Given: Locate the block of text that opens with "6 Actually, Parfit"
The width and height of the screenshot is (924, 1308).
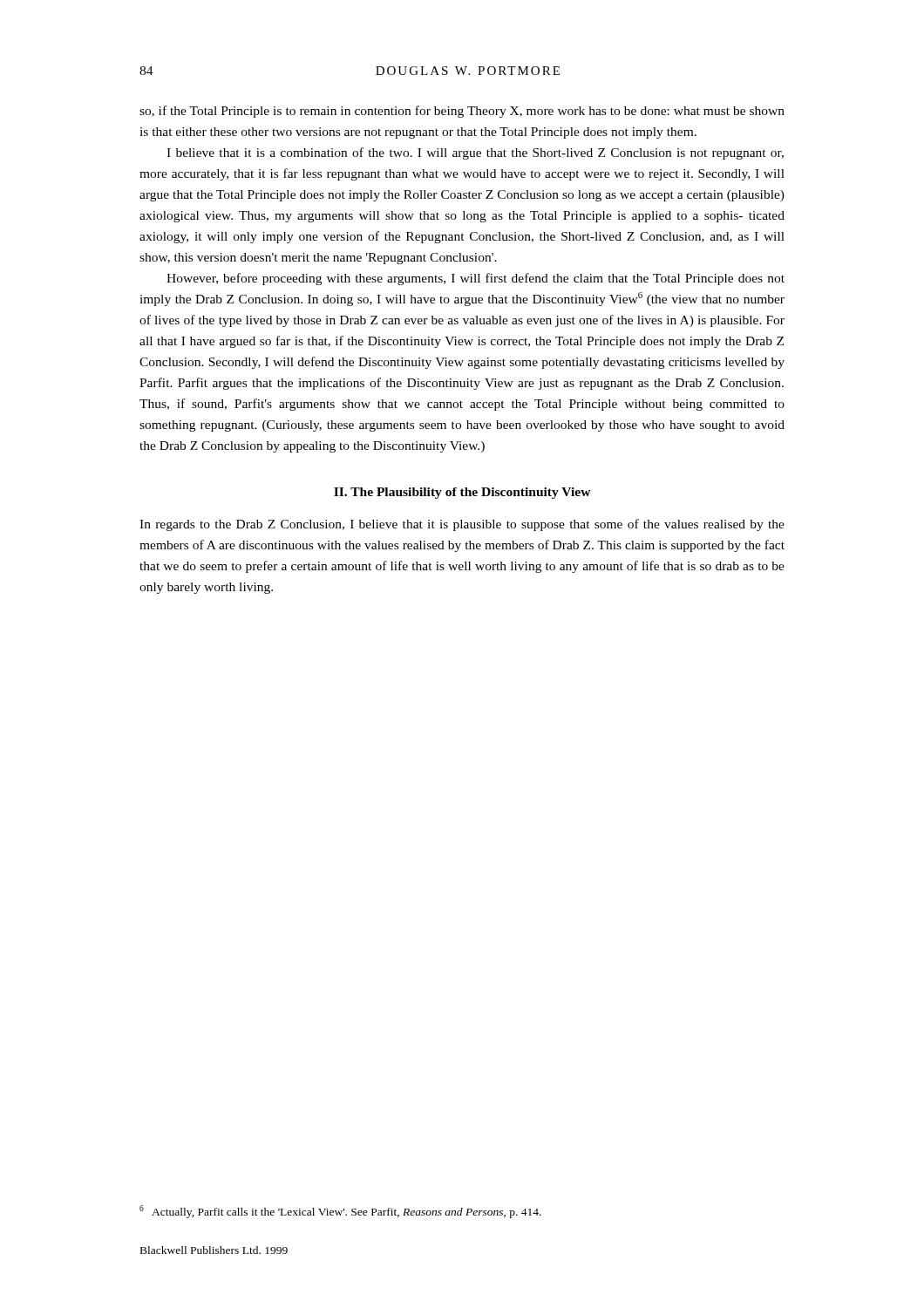Looking at the screenshot, I should [462, 1212].
